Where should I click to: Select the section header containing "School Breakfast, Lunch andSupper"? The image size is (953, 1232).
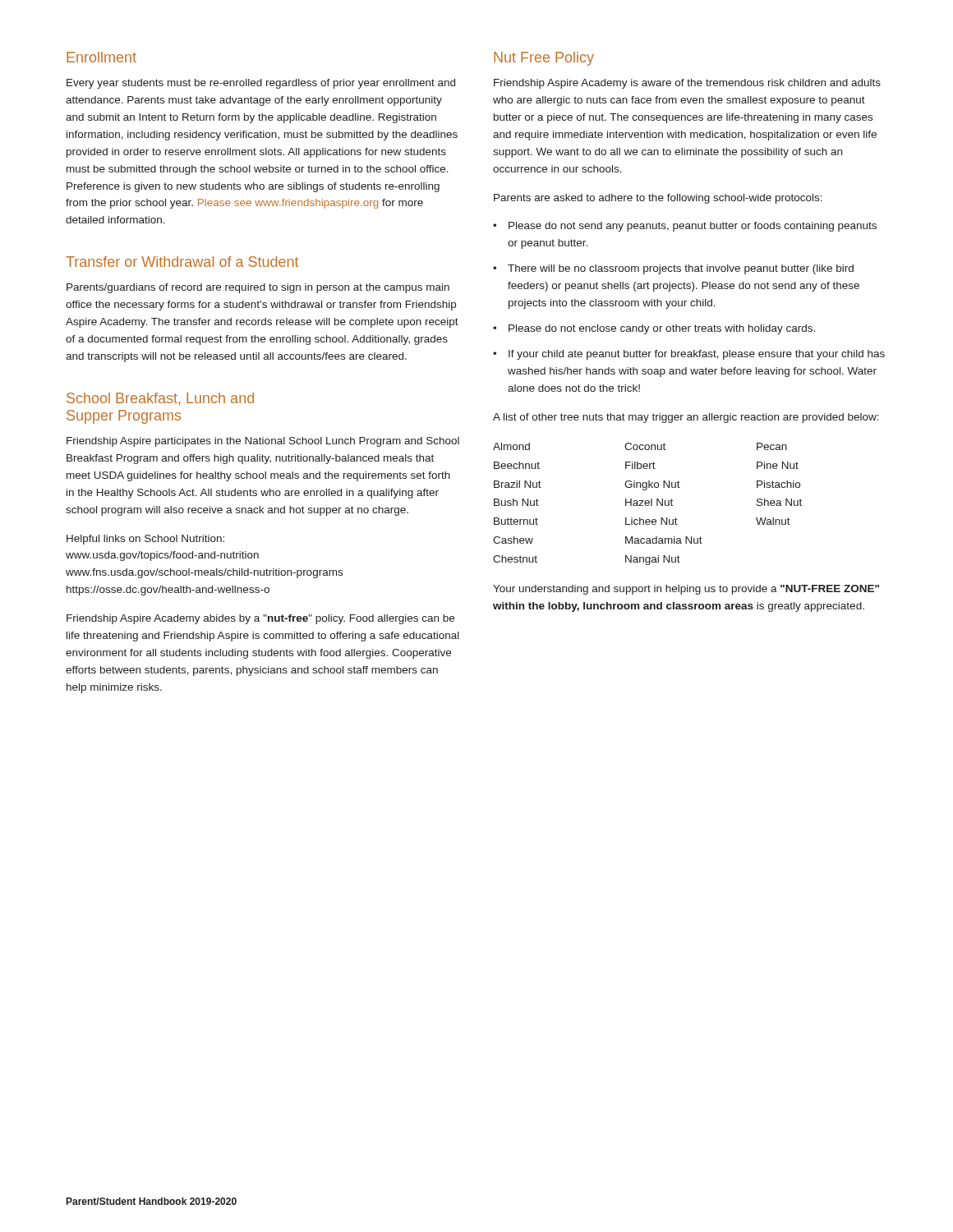pos(263,407)
